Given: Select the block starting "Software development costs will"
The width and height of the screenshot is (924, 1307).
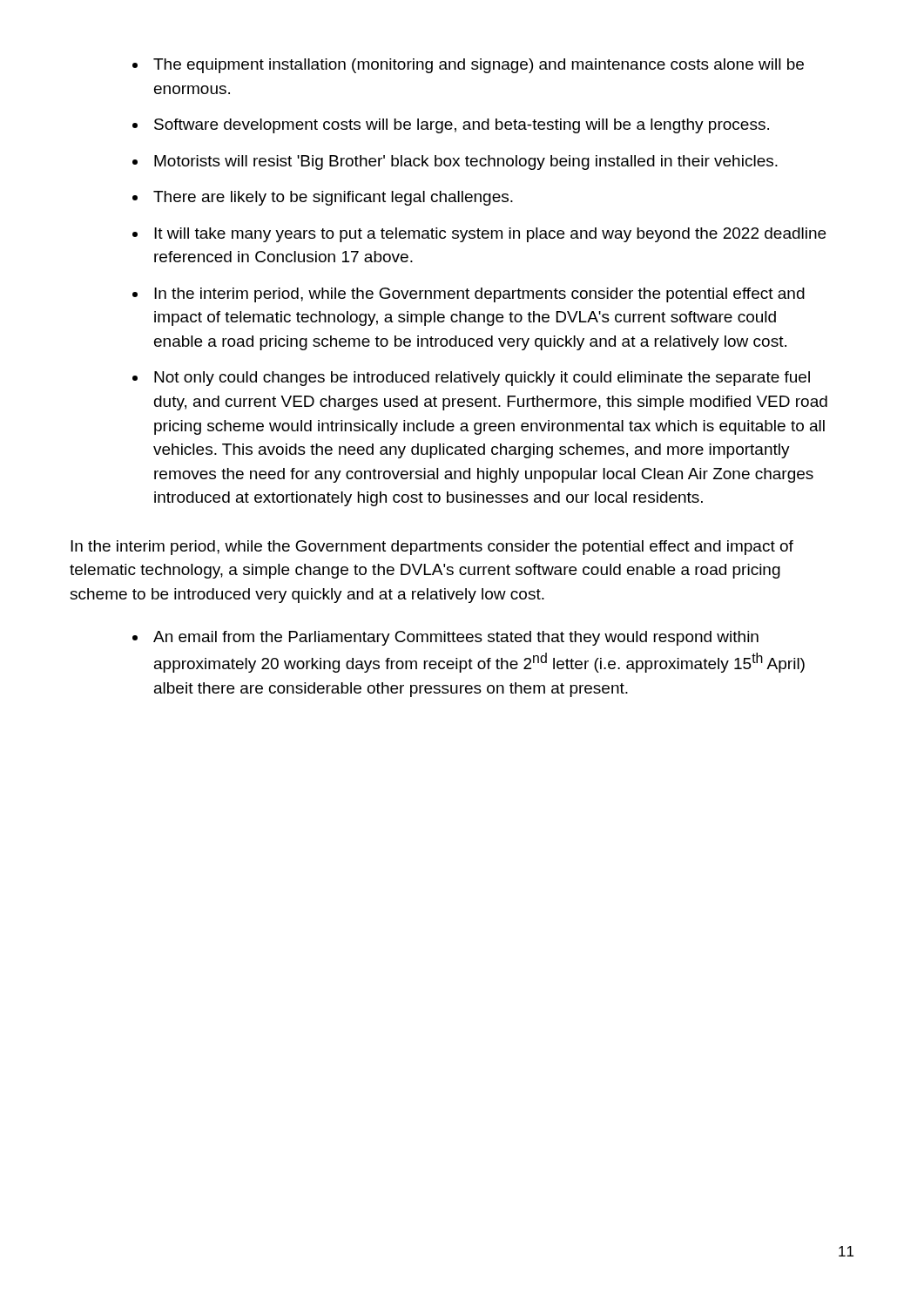Looking at the screenshot, I should click(x=462, y=124).
